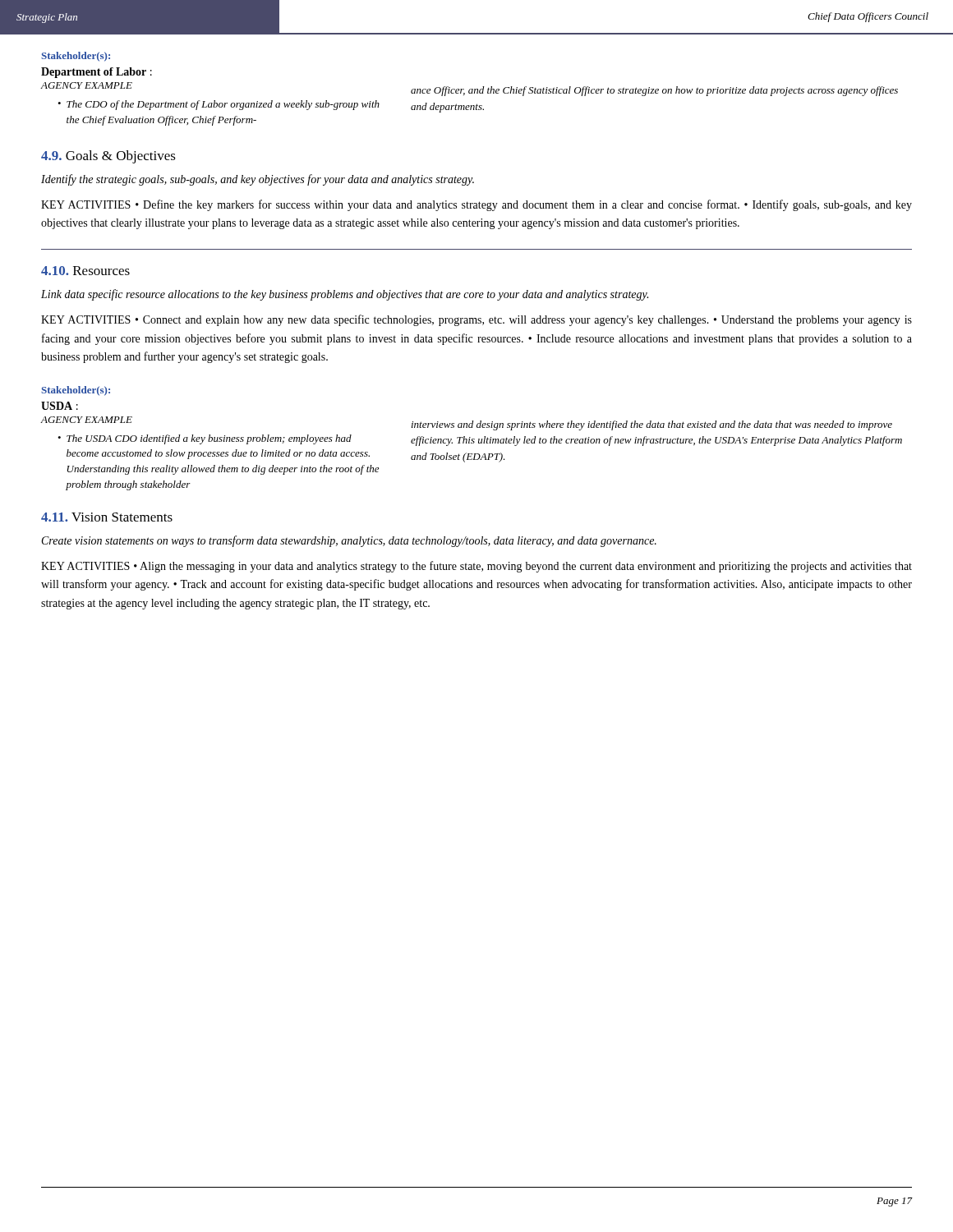Click on the text block that says "ance Officer, and the Chief"

pos(655,98)
